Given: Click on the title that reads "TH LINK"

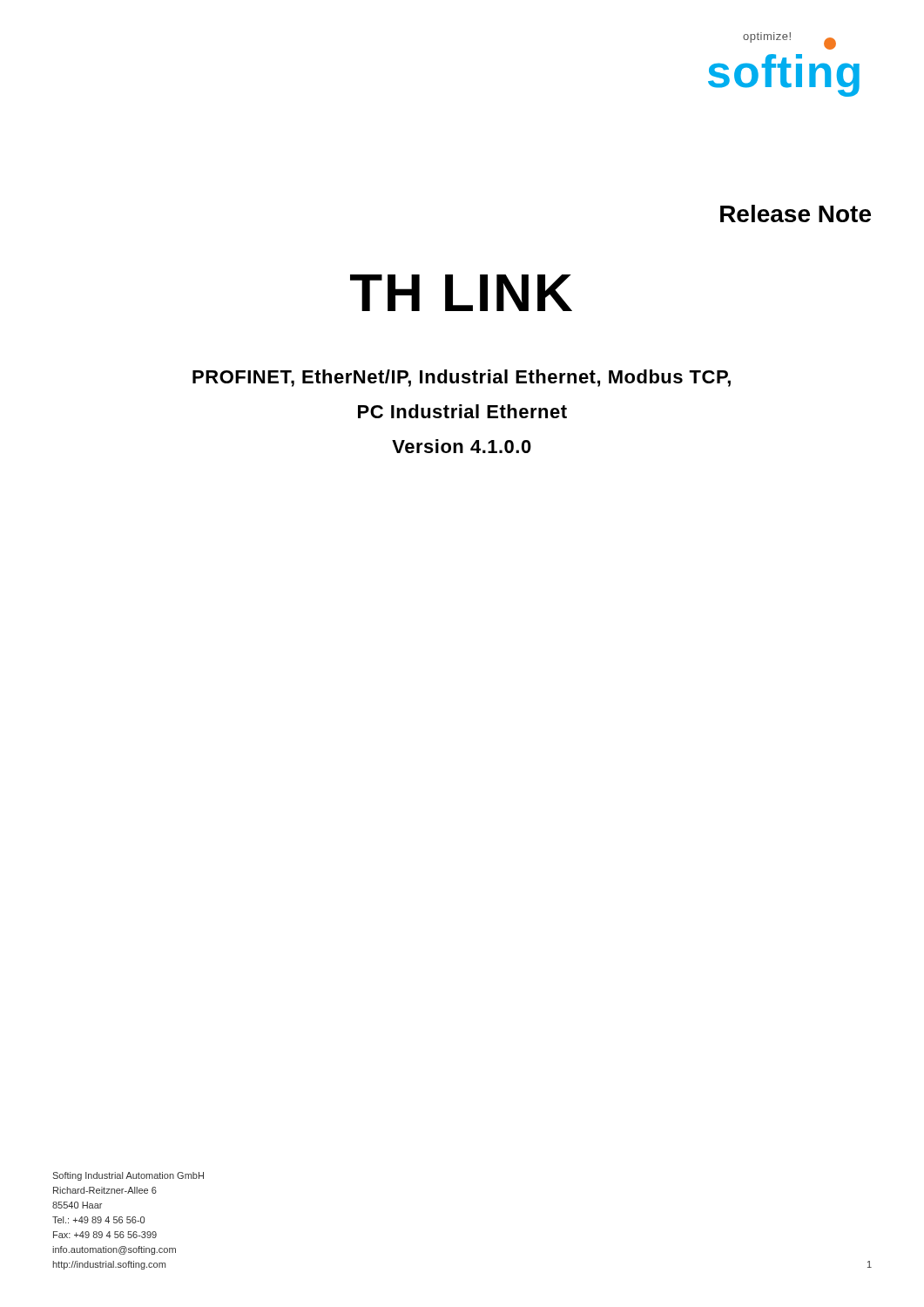Looking at the screenshot, I should (462, 292).
